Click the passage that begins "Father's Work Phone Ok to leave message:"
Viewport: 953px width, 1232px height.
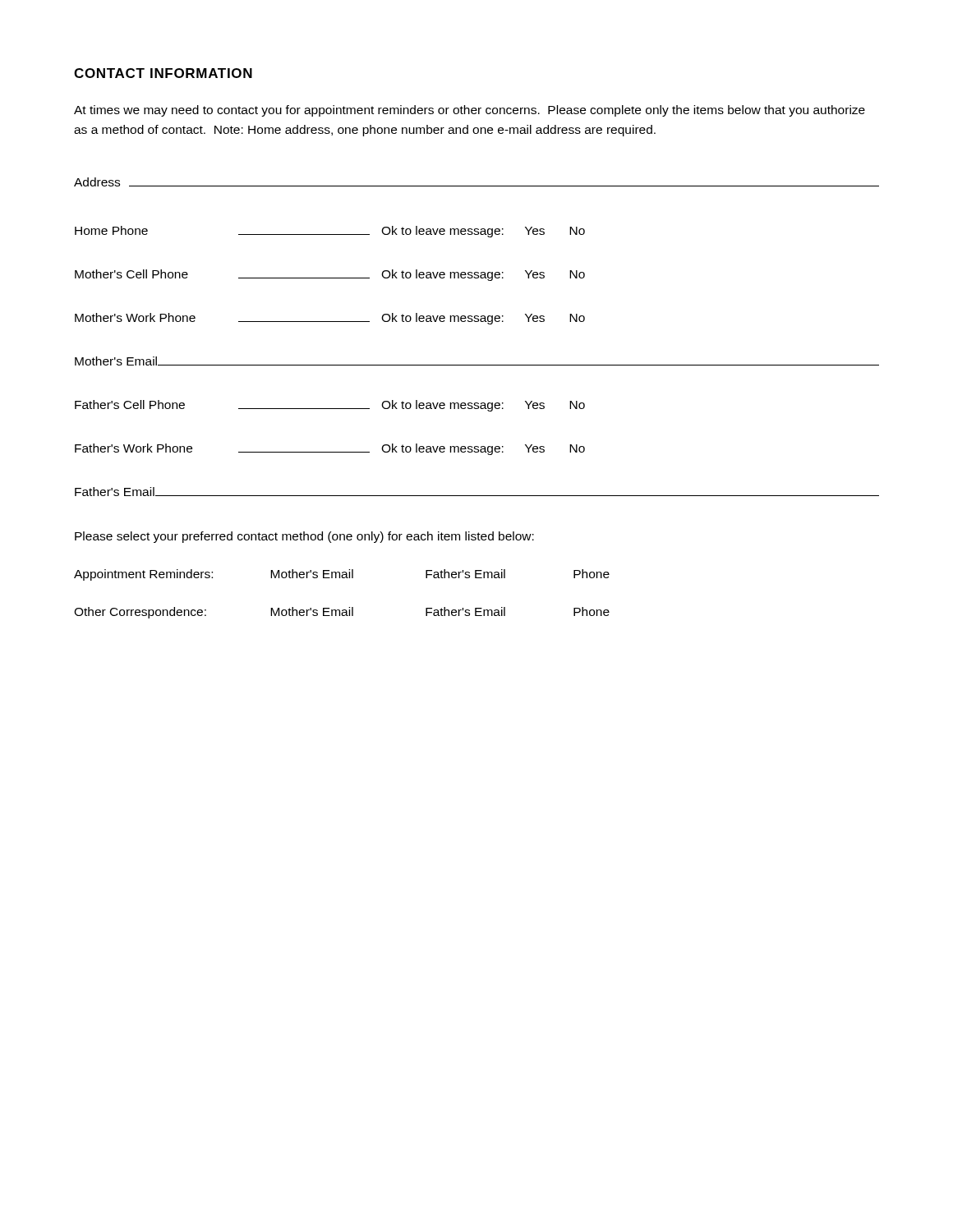point(330,446)
